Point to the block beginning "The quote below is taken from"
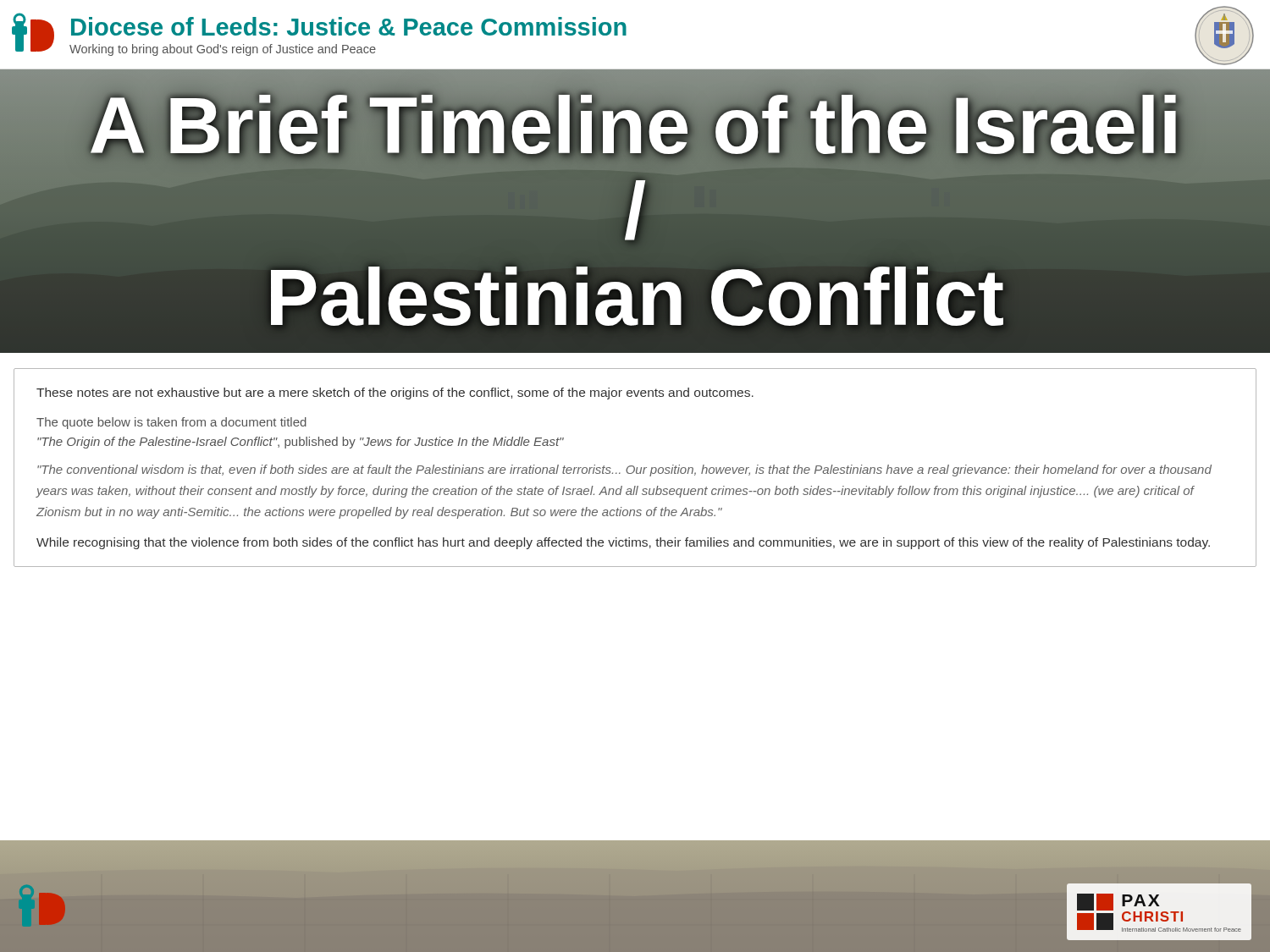The width and height of the screenshot is (1270, 952). tap(300, 431)
